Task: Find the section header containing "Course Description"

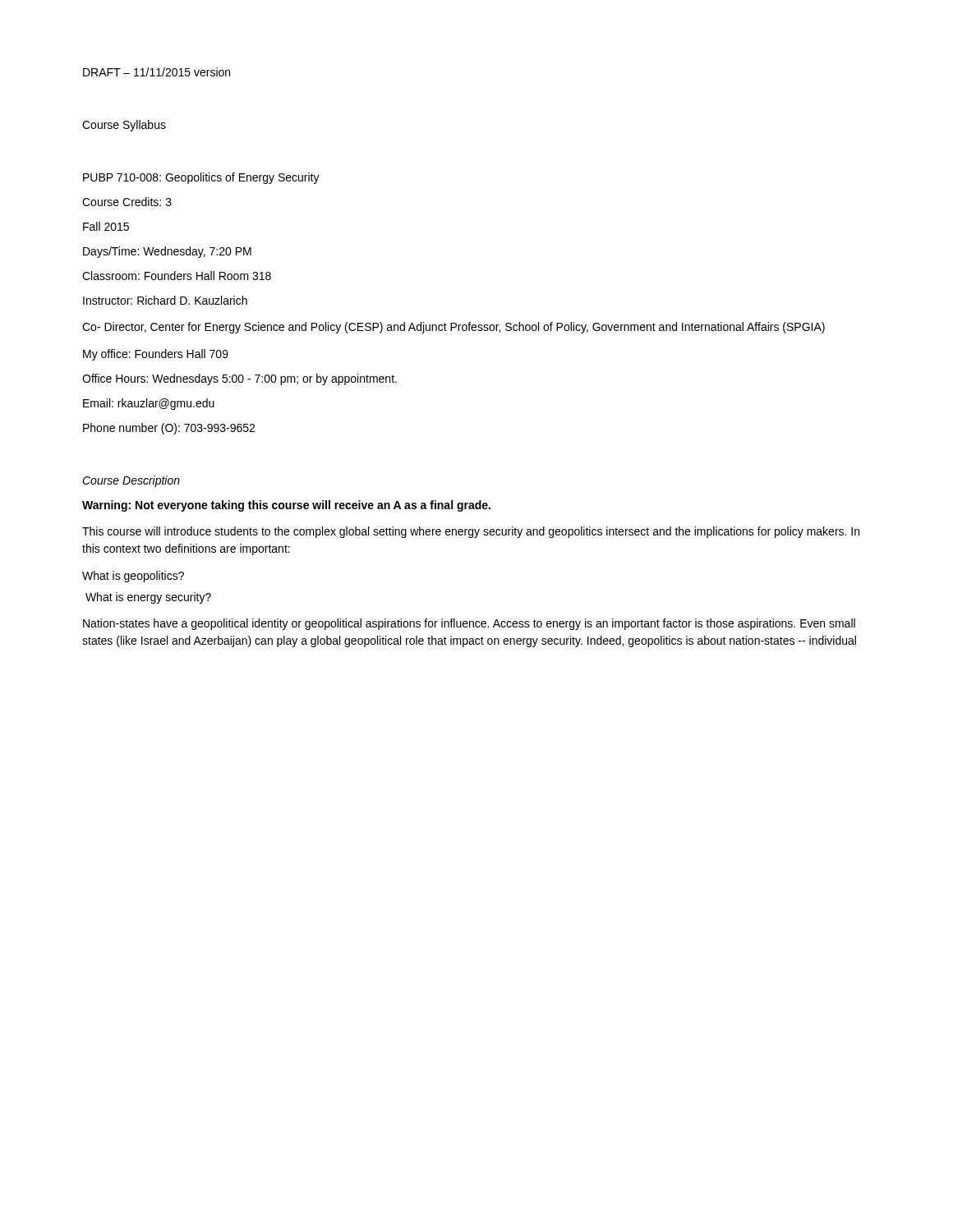Action: (x=131, y=480)
